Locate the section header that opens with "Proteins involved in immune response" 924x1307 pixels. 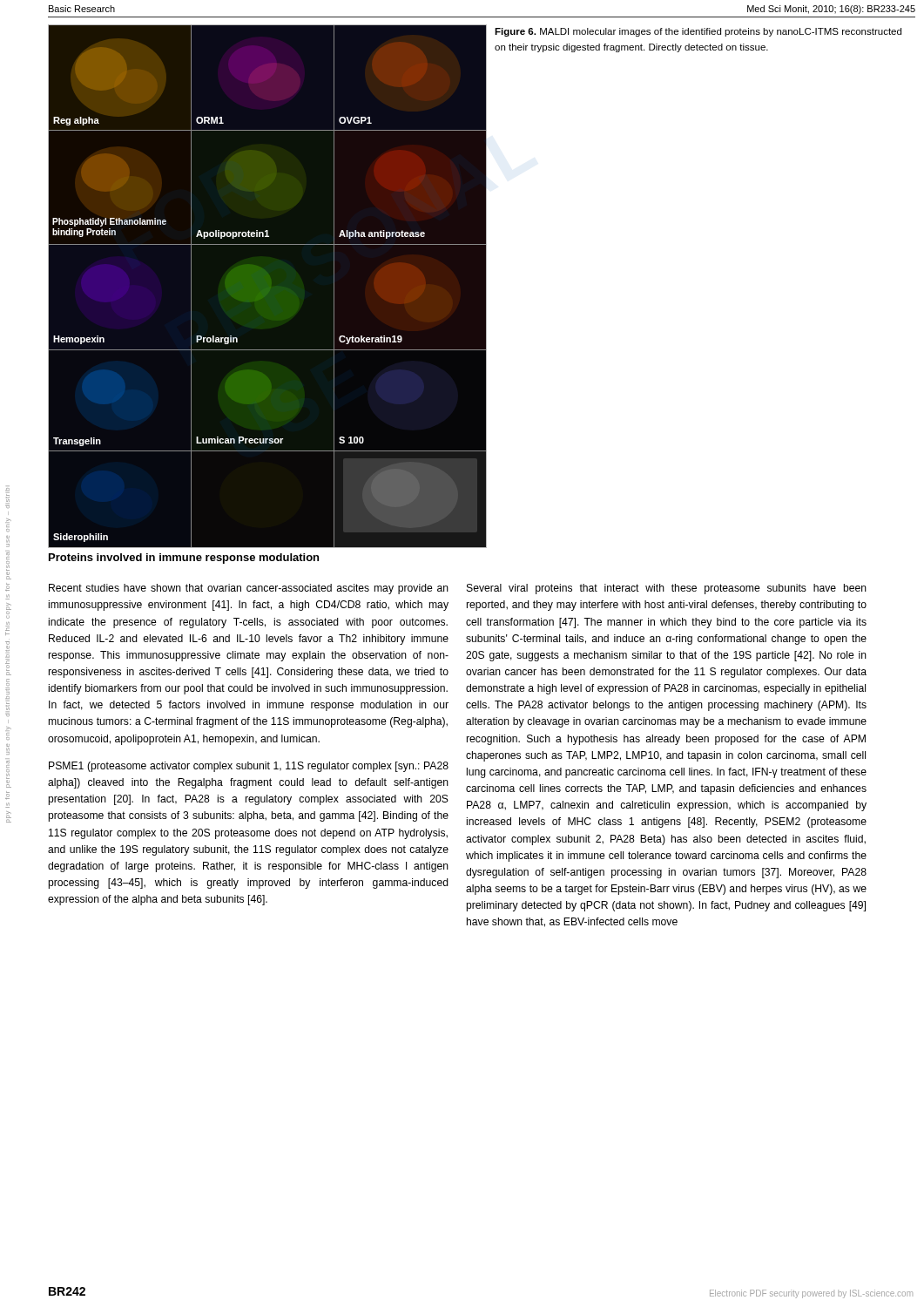(184, 557)
